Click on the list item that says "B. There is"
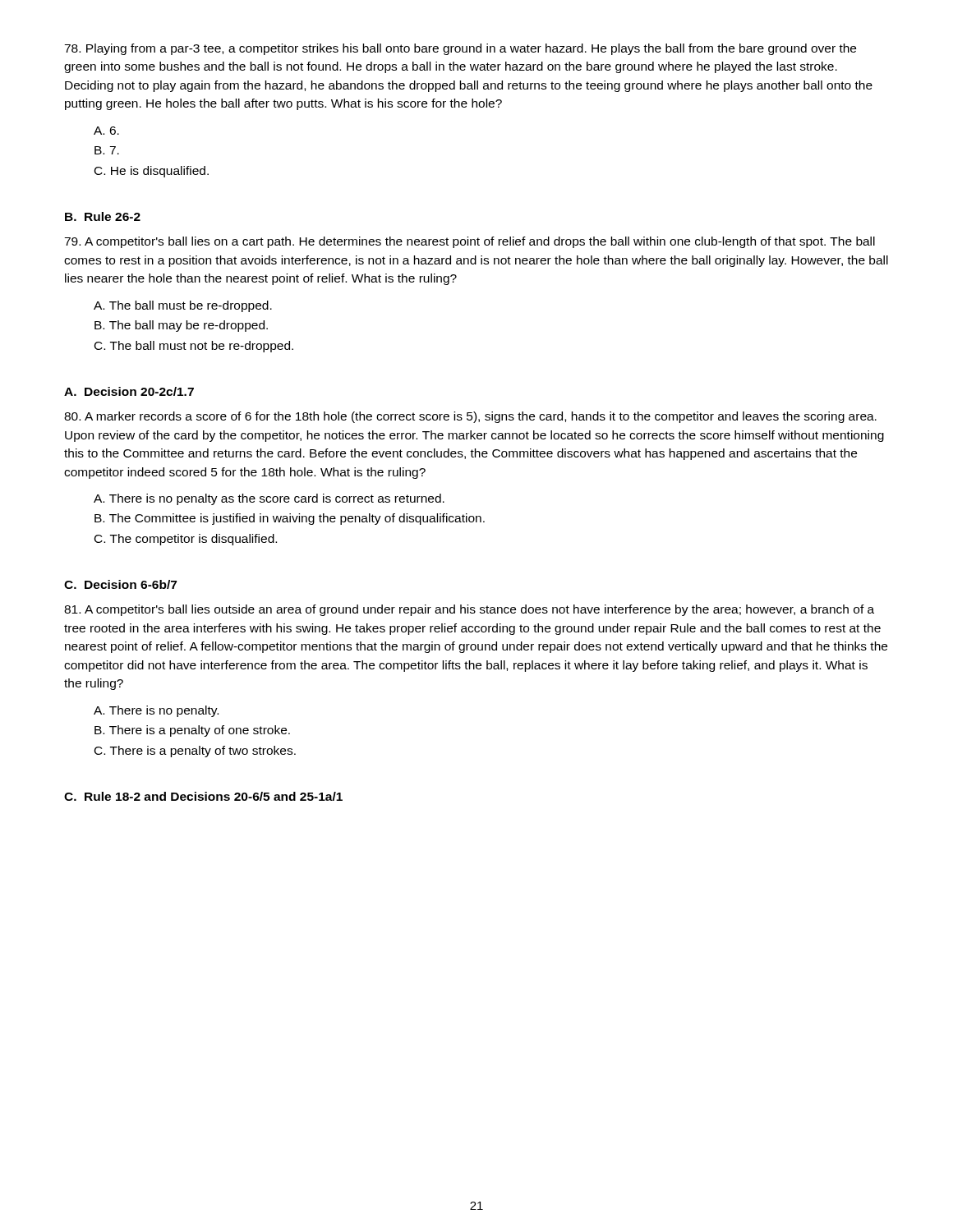 [x=192, y=730]
